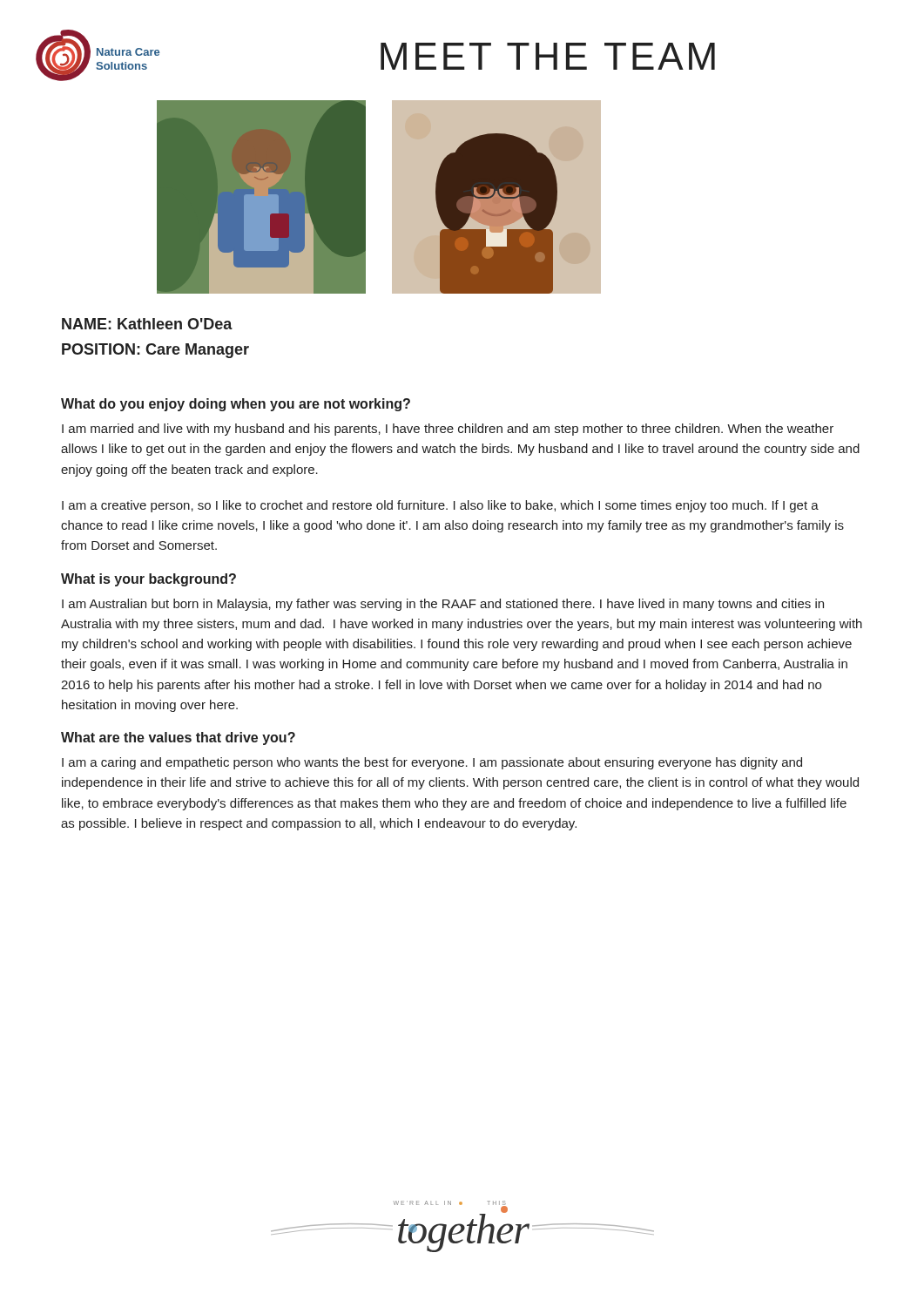This screenshot has width=924, height=1307.
Task: Select the text block that reads "I am a caring and"
Action: [x=460, y=792]
